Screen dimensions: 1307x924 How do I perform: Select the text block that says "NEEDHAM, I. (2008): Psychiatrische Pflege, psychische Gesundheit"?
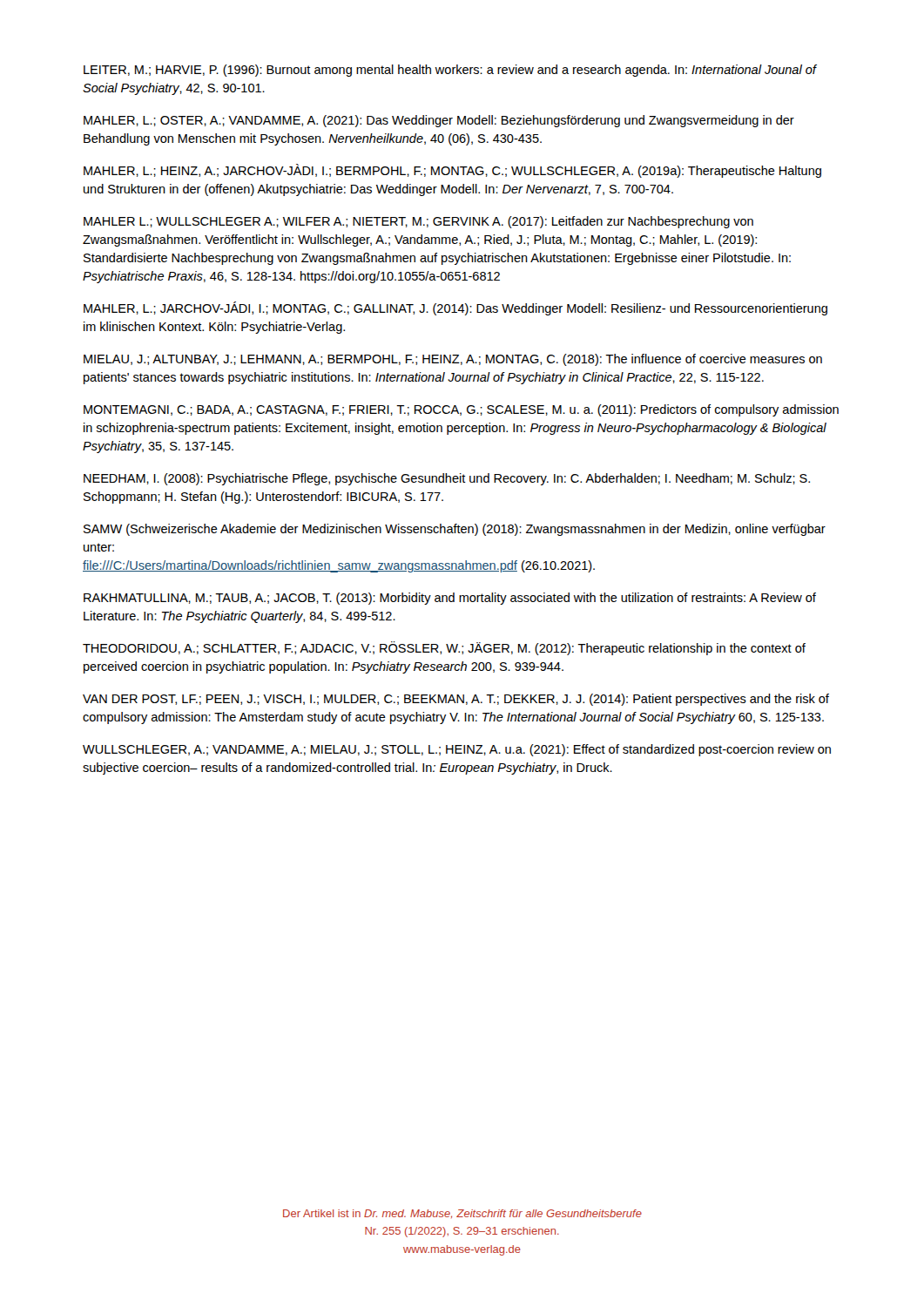point(447,488)
